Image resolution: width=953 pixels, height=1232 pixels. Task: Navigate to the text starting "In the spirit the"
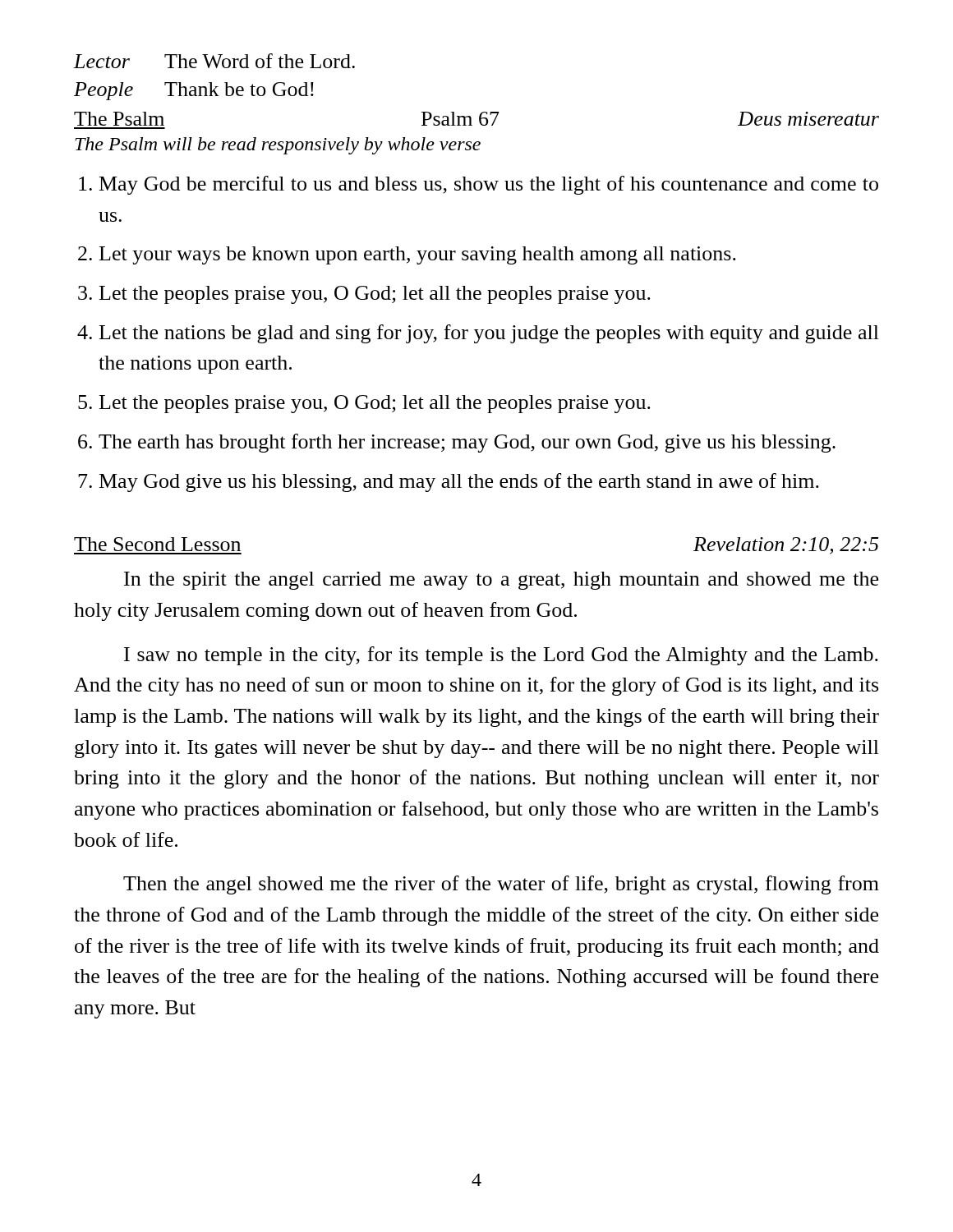476,793
